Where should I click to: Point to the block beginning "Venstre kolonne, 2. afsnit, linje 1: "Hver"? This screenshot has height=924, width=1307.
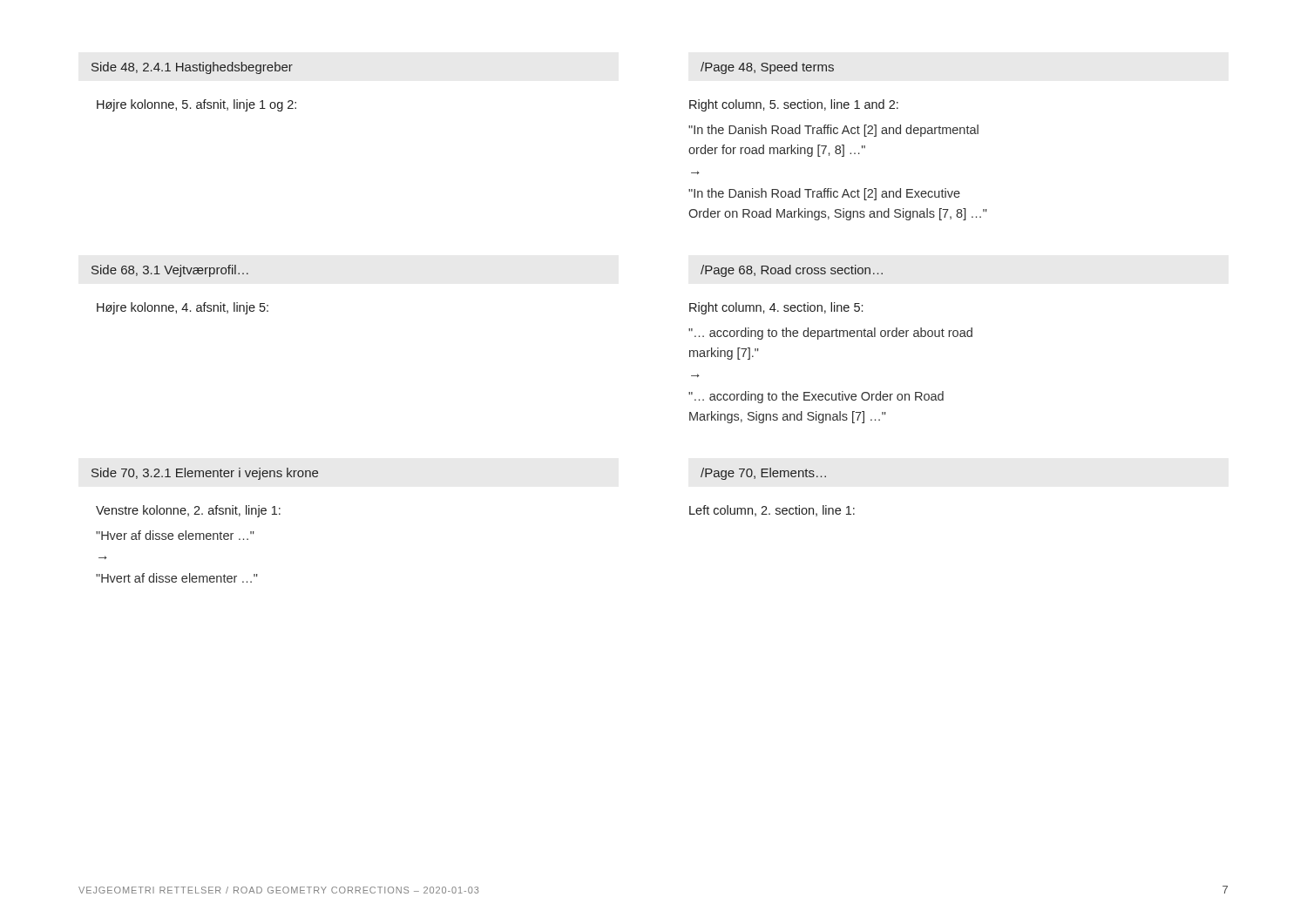tap(188, 511)
